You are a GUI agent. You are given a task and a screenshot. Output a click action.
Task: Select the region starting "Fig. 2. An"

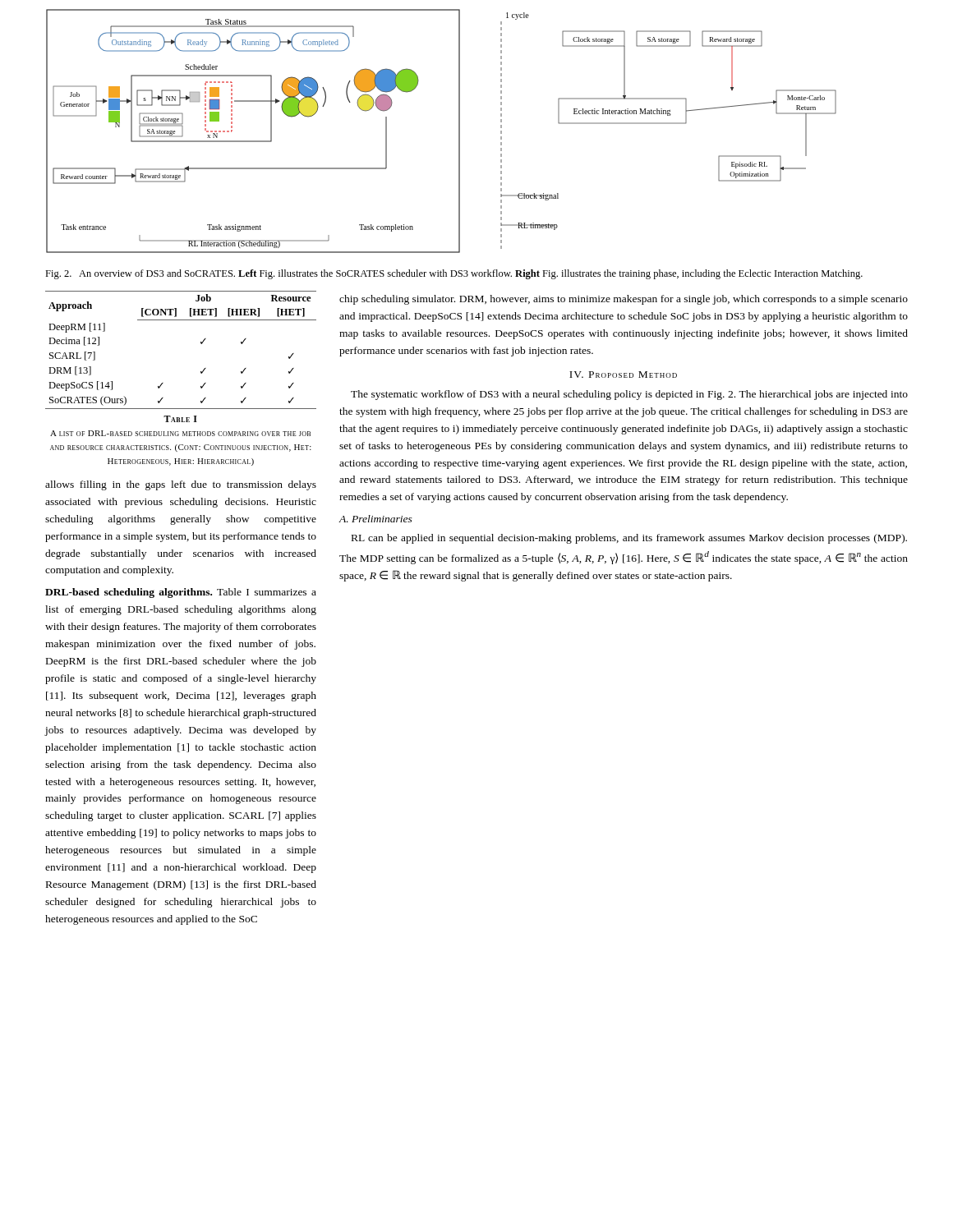pyautogui.click(x=454, y=274)
